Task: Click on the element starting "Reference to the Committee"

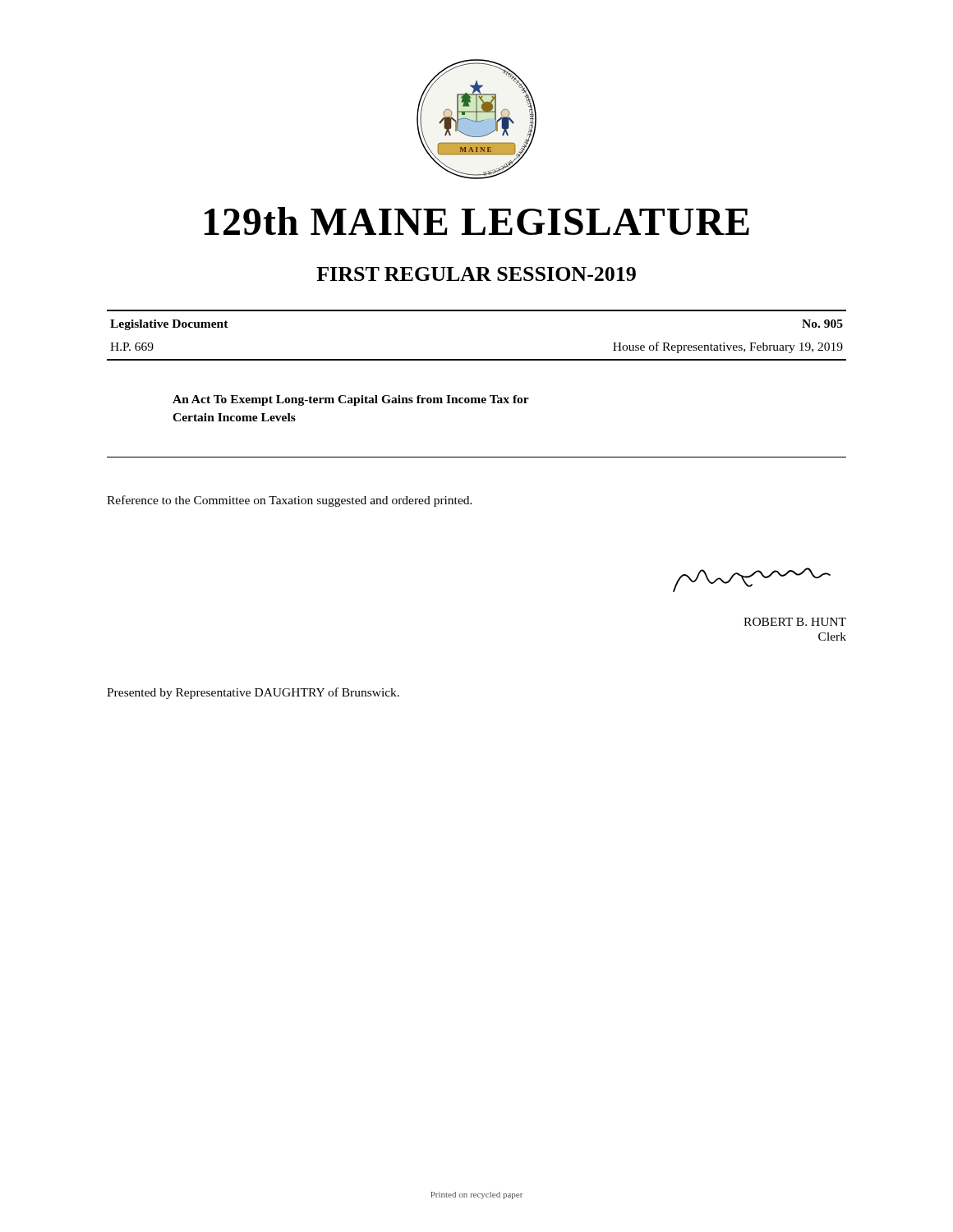Action: point(290,500)
